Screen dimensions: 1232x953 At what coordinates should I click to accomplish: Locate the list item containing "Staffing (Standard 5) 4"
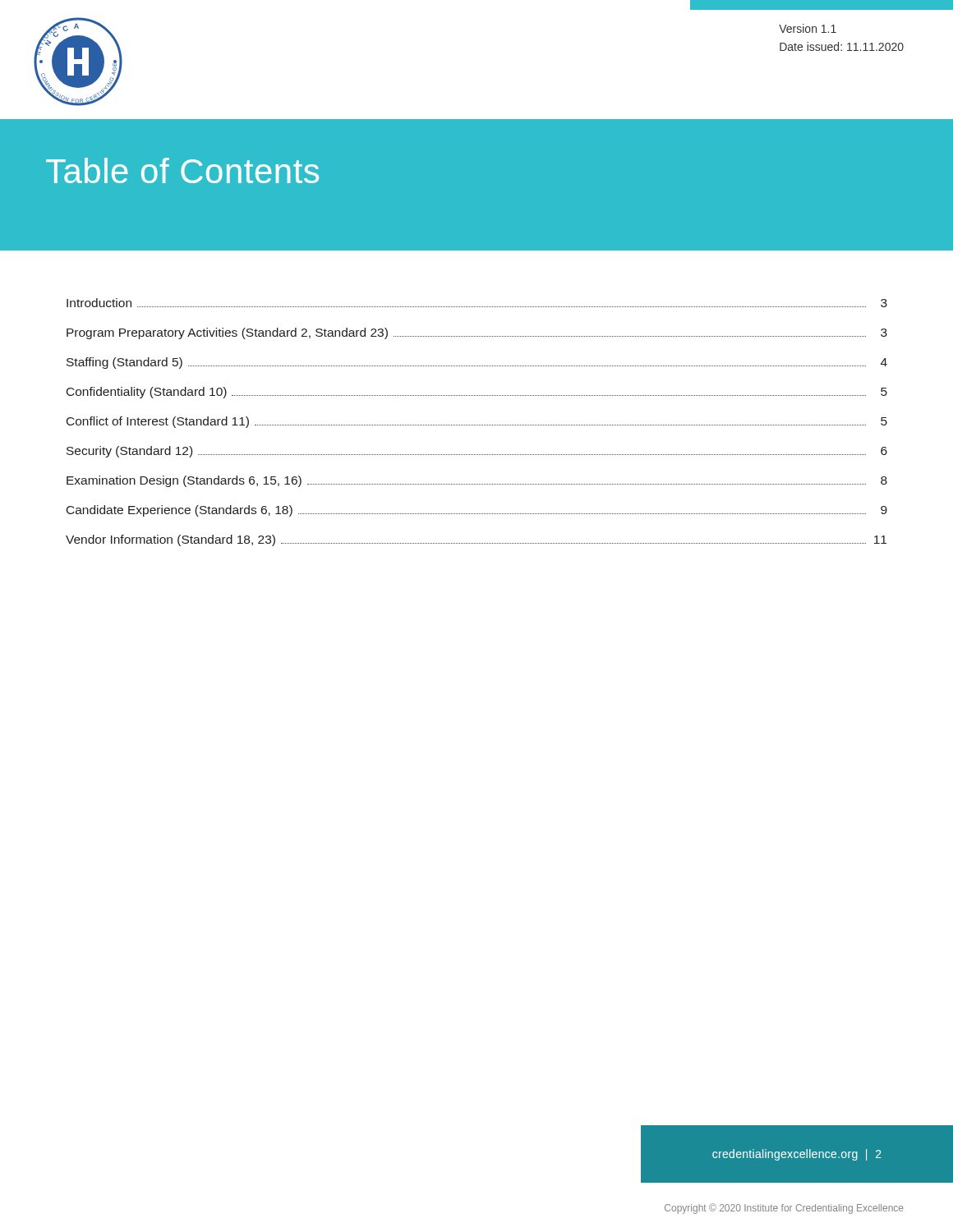(476, 362)
